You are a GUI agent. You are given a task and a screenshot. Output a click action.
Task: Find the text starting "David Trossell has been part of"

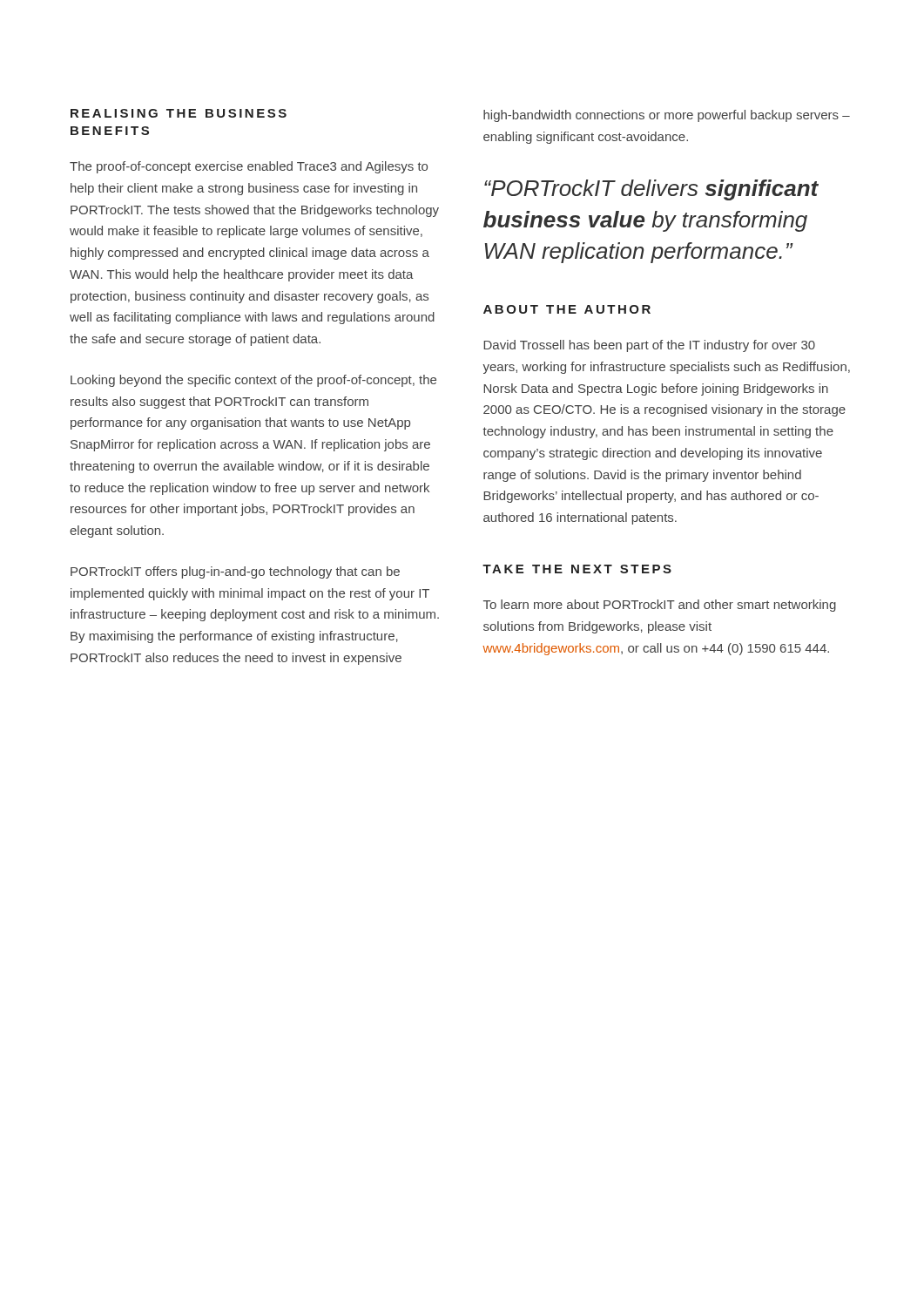point(667,431)
